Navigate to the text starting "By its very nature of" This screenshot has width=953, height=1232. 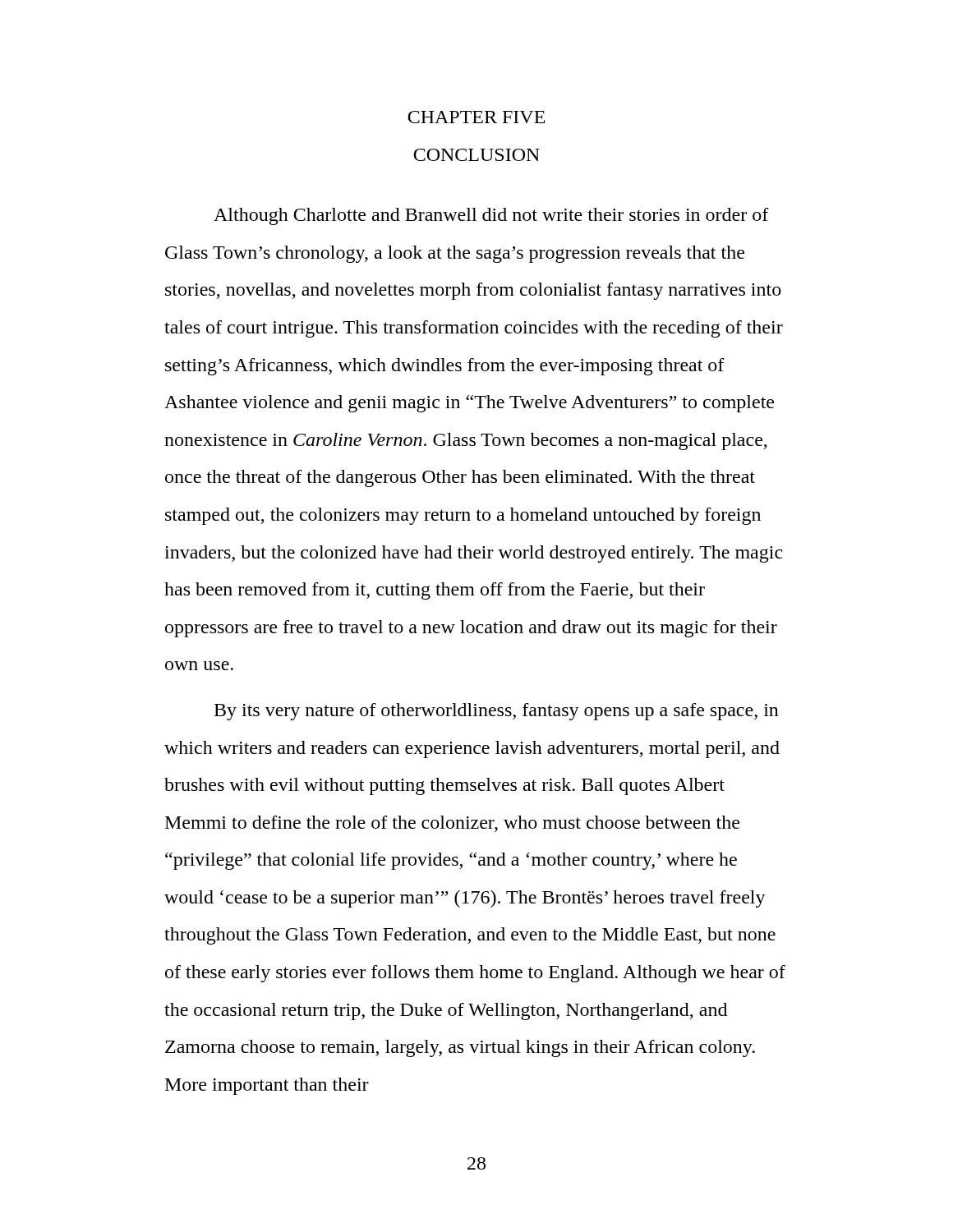(x=476, y=897)
